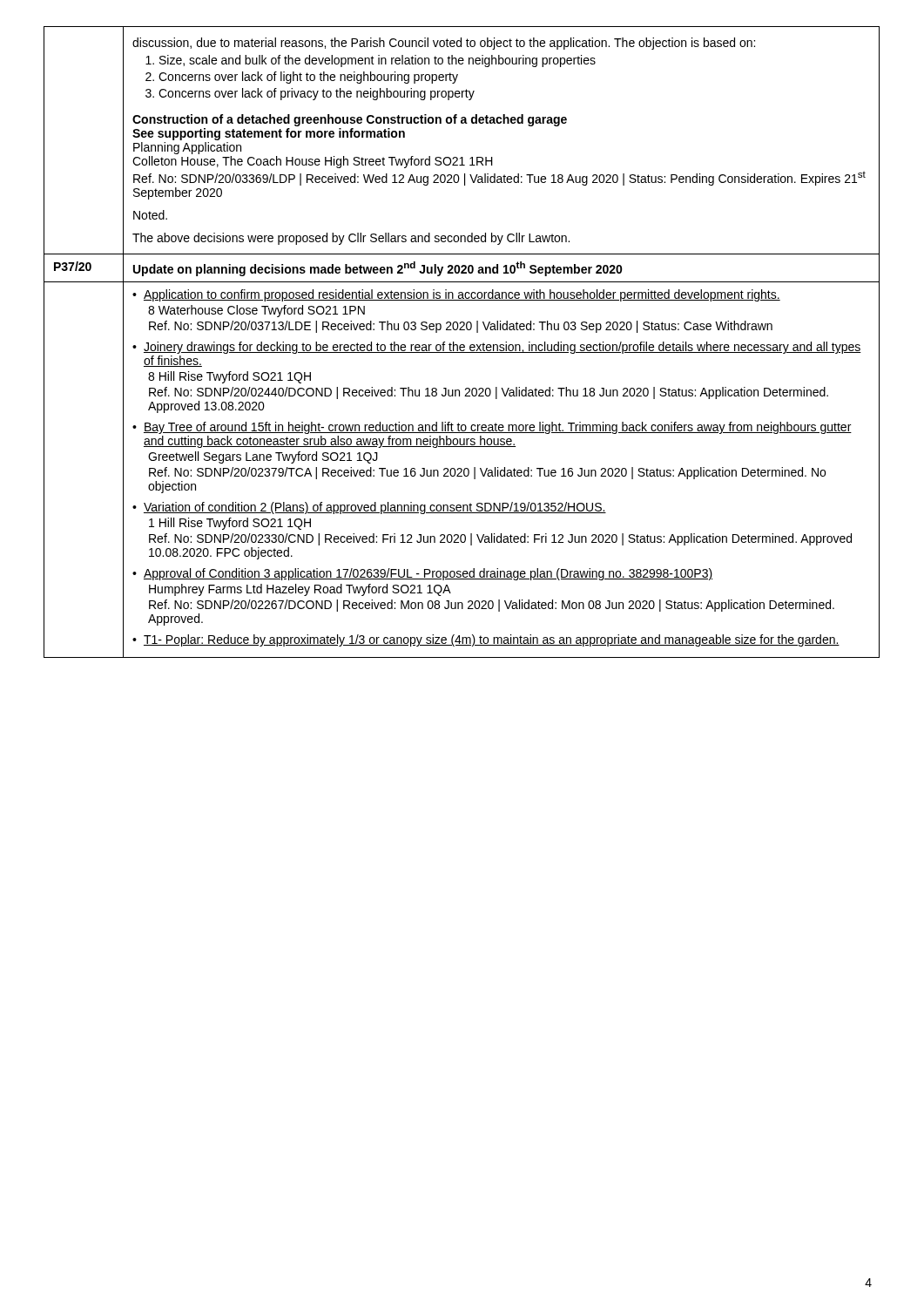Viewport: 924px width, 1307px height.
Task: Where is the passage that starts "• Variation of condition 2 (Plans) of approved"?
Action: (501, 530)
